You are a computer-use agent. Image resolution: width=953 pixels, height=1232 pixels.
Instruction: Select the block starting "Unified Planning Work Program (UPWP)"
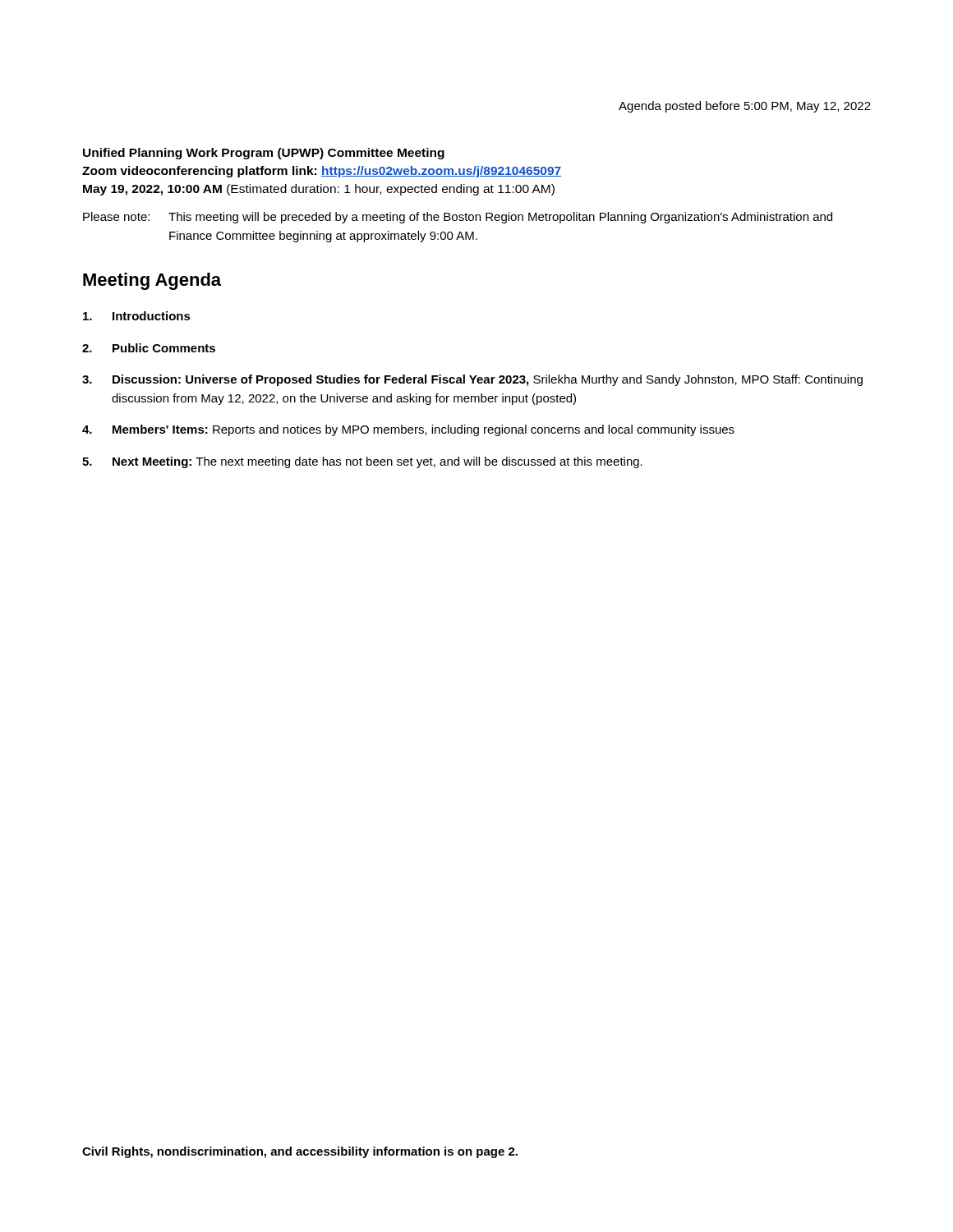coord(264,152)
